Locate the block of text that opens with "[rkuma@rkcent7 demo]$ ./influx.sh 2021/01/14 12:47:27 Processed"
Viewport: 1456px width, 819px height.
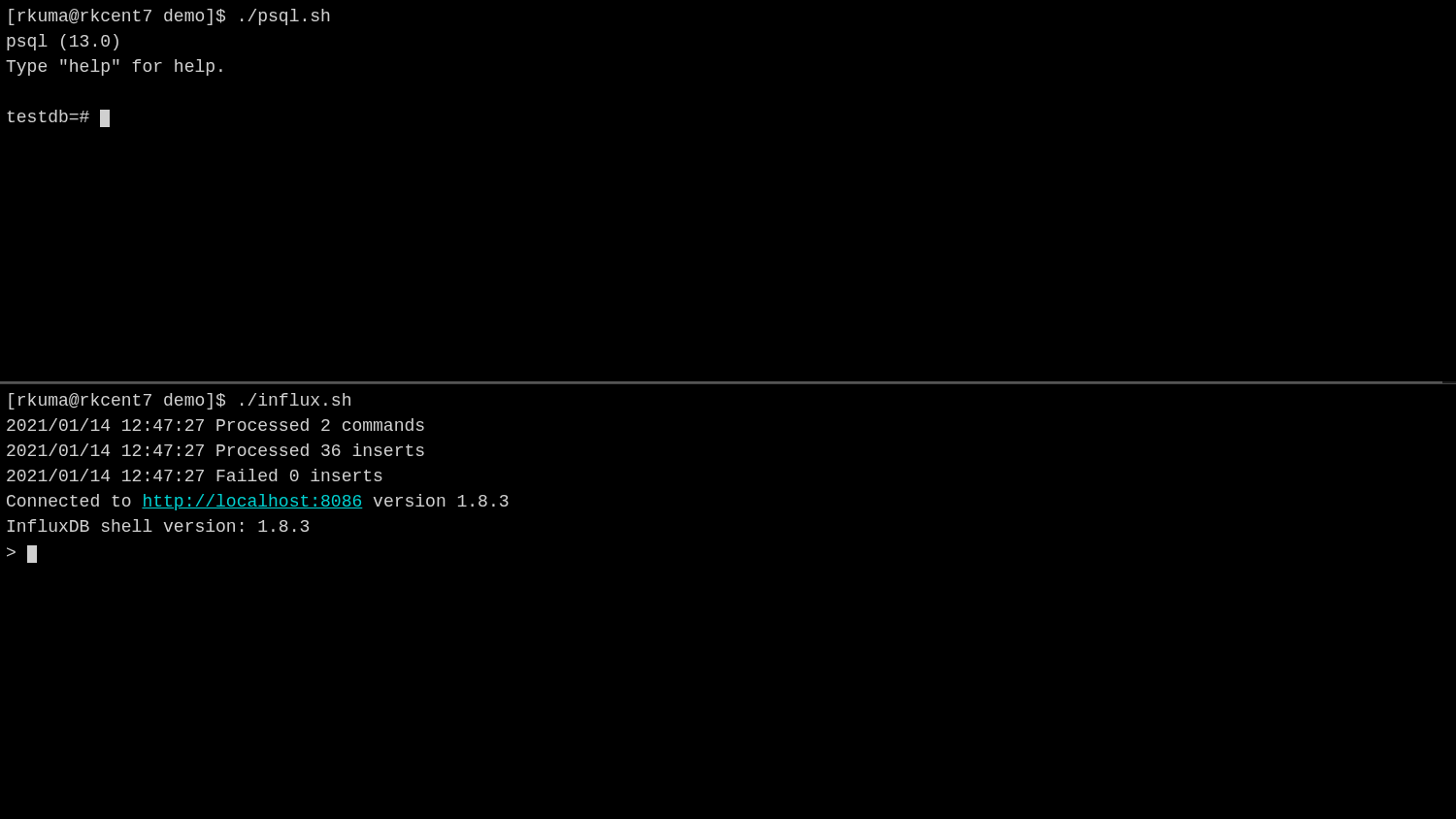(x=180, y=401)
